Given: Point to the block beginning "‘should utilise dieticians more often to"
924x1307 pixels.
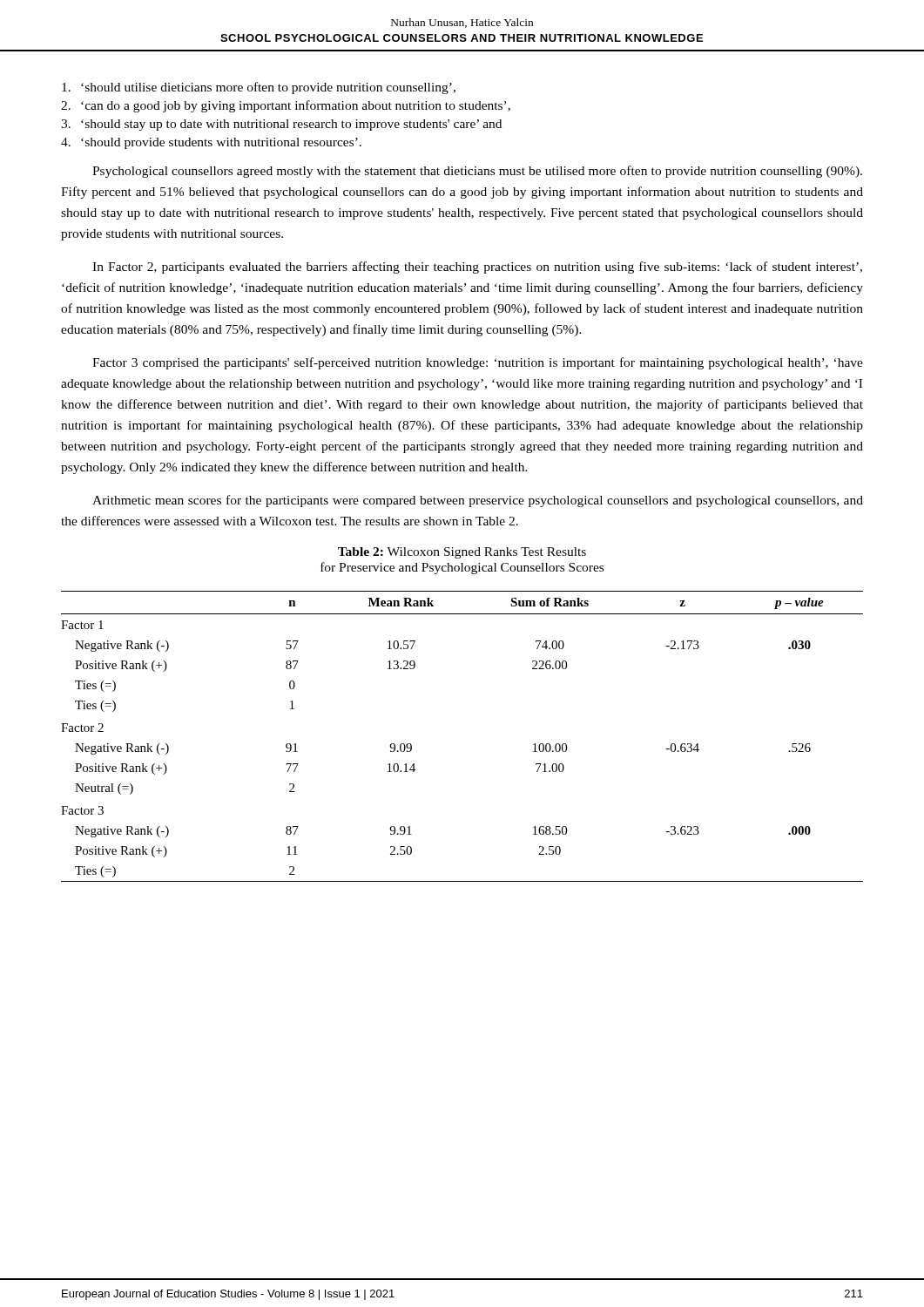Looking at the screenshot, I should [x=259, y=87].
